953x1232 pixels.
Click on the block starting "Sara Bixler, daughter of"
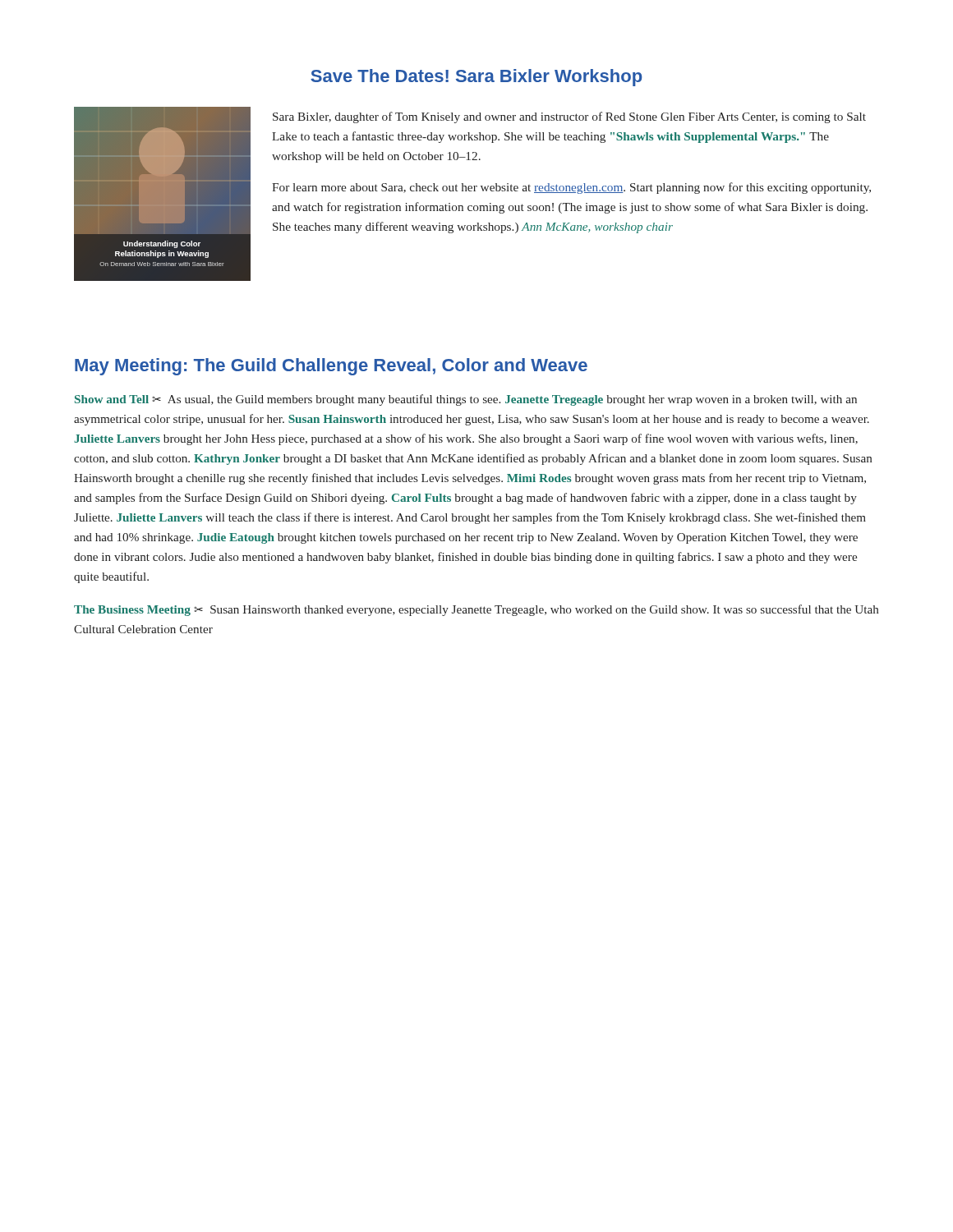pos(569,117)
